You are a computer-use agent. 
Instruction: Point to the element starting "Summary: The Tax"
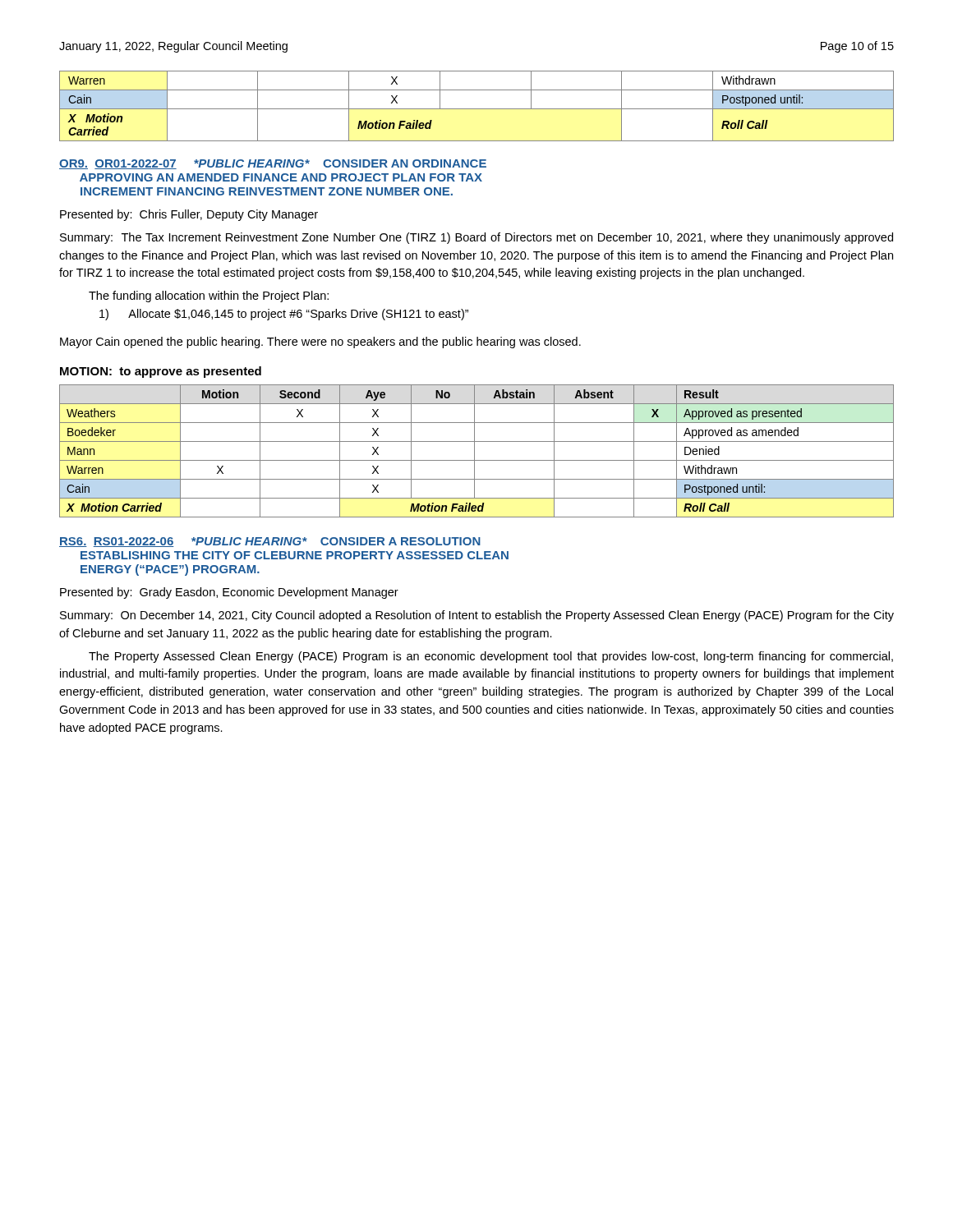point(476,255)
